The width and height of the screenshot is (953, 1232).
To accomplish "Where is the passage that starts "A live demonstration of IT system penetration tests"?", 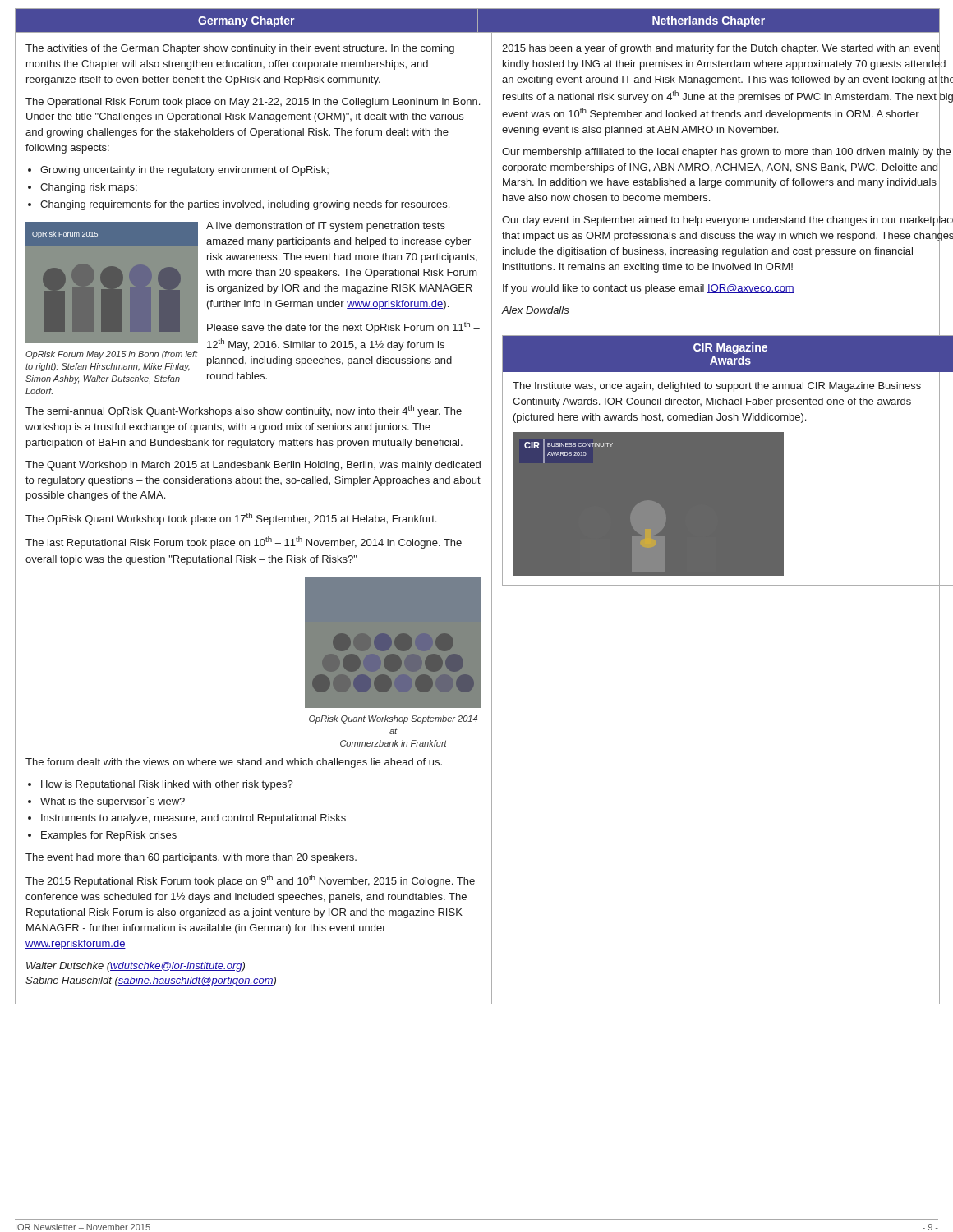I will 253,301.
